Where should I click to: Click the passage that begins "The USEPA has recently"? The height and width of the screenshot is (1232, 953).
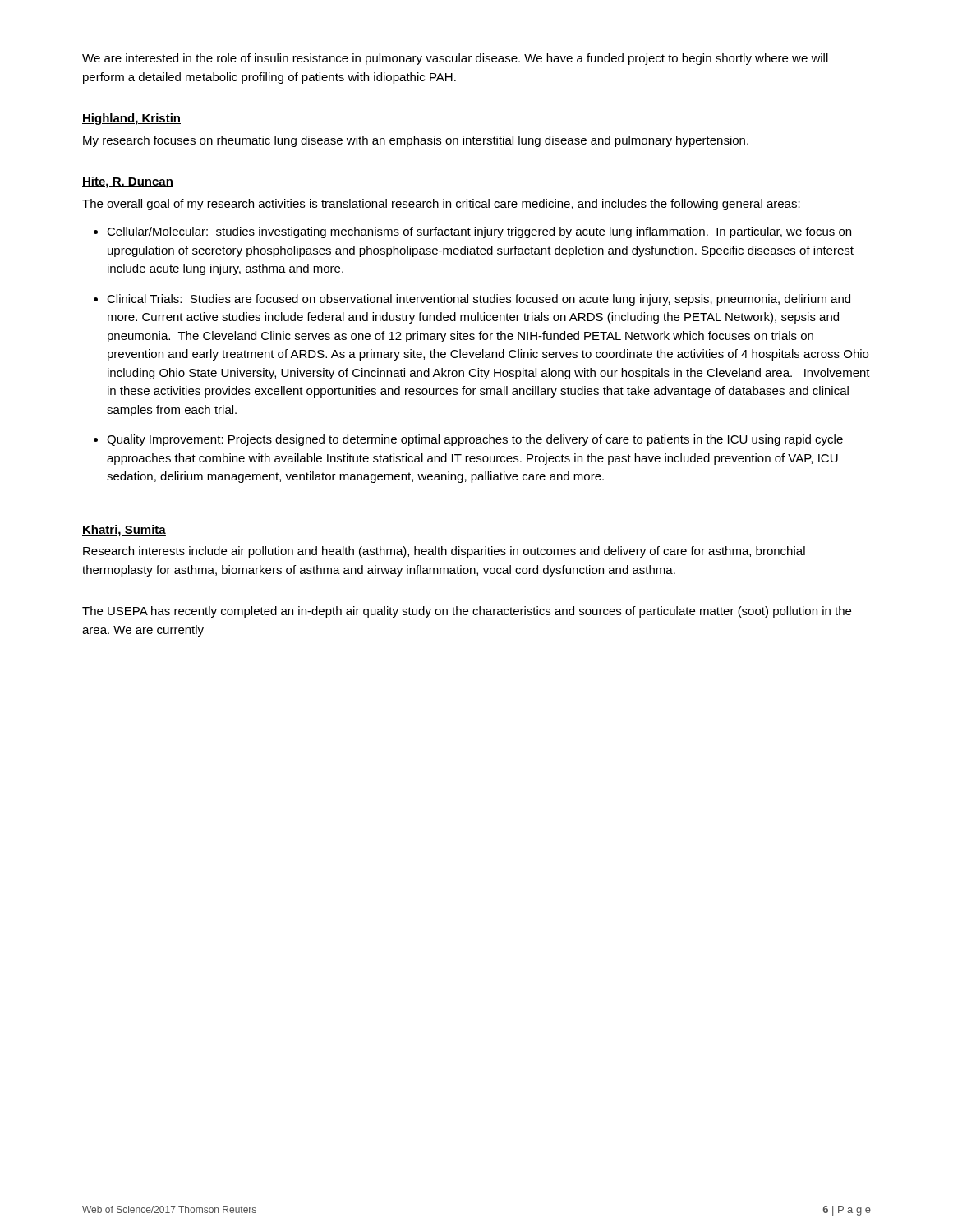click(467, 620)
